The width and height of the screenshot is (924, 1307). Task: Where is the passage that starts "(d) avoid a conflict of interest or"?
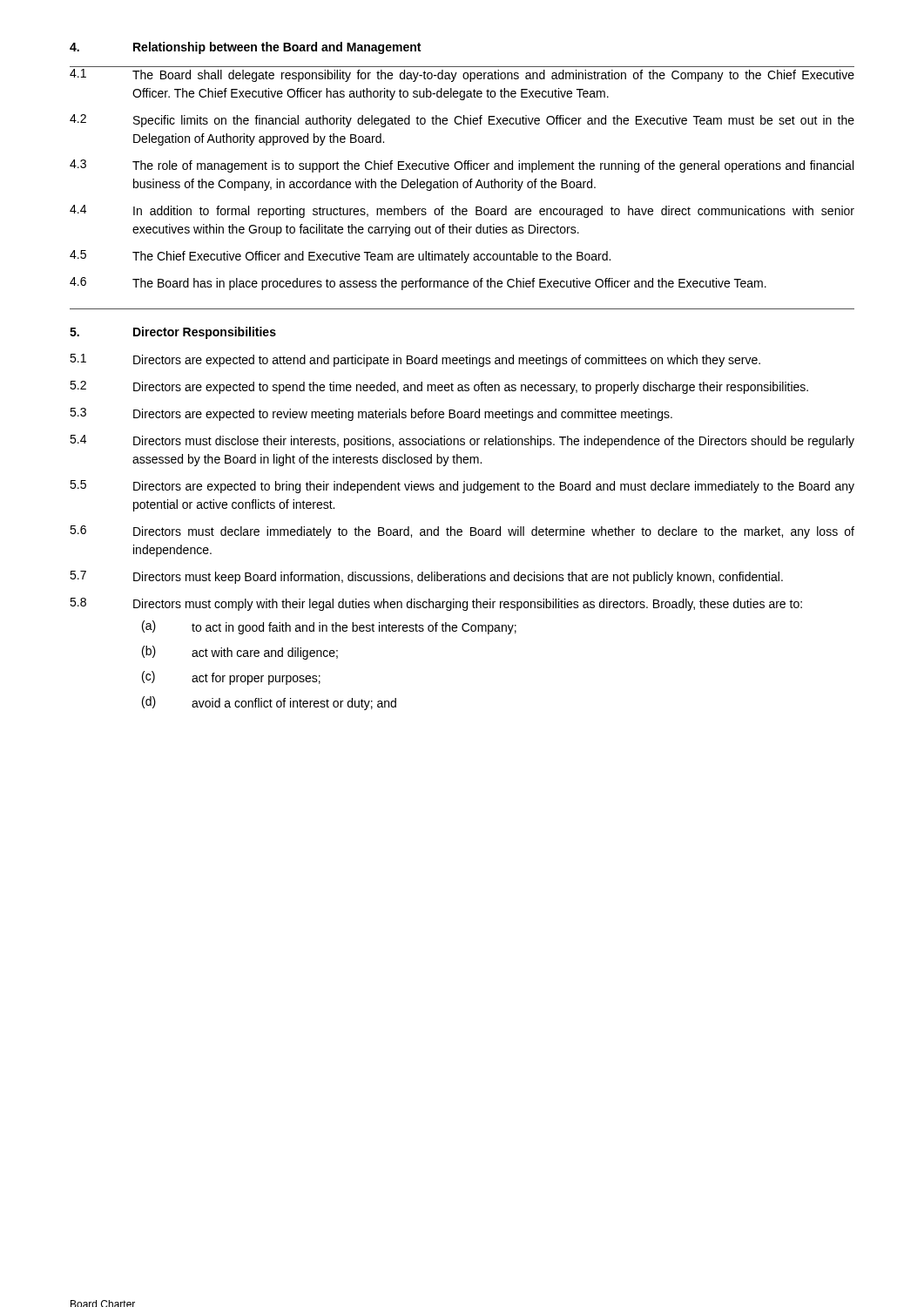click(265, 704)
